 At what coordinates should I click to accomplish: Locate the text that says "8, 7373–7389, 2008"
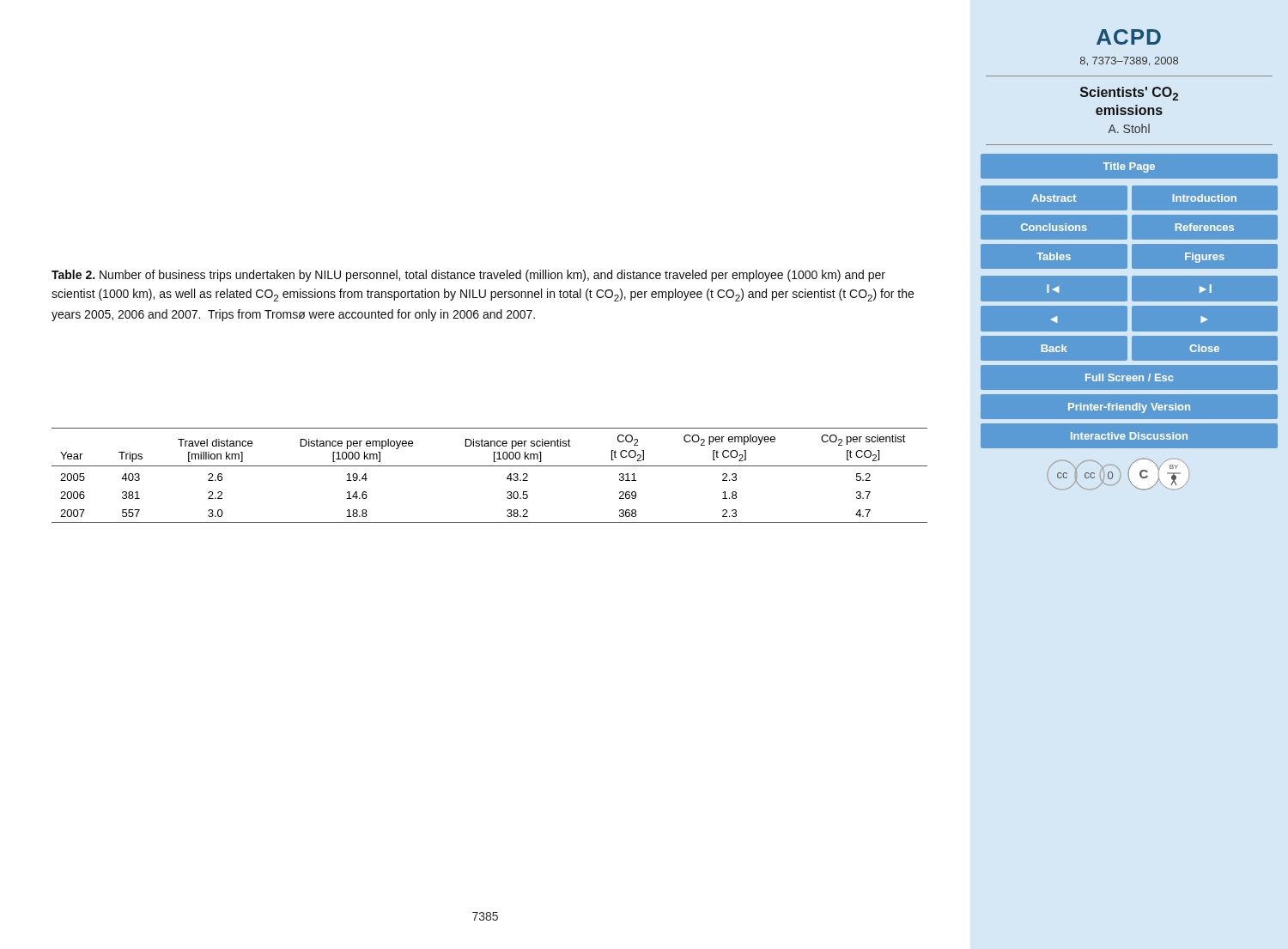pos(1129,61)
